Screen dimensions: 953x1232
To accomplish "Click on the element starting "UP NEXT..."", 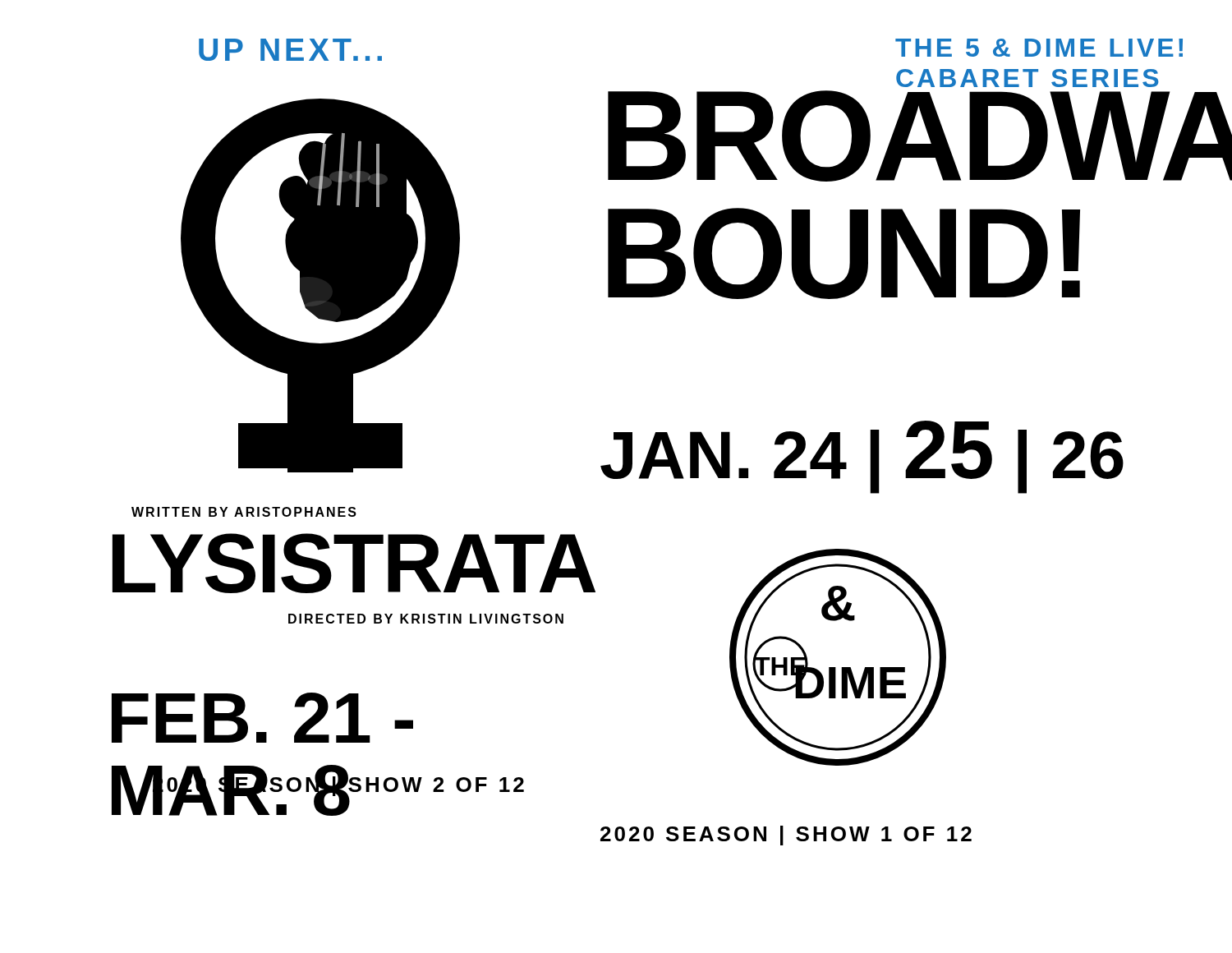I will tap(292, 50).
